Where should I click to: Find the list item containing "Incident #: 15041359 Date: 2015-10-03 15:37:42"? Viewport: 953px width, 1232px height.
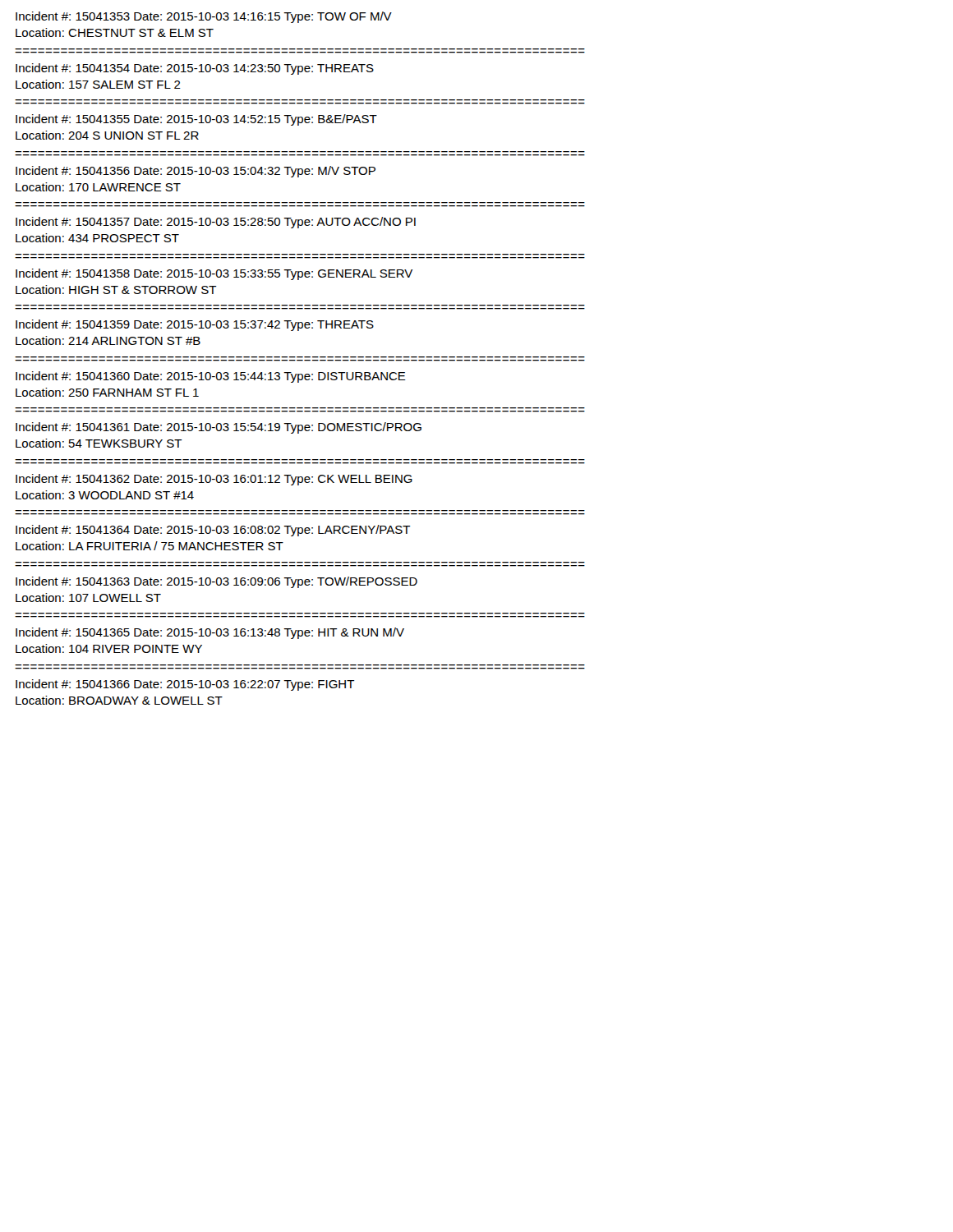tap(195, 325)
